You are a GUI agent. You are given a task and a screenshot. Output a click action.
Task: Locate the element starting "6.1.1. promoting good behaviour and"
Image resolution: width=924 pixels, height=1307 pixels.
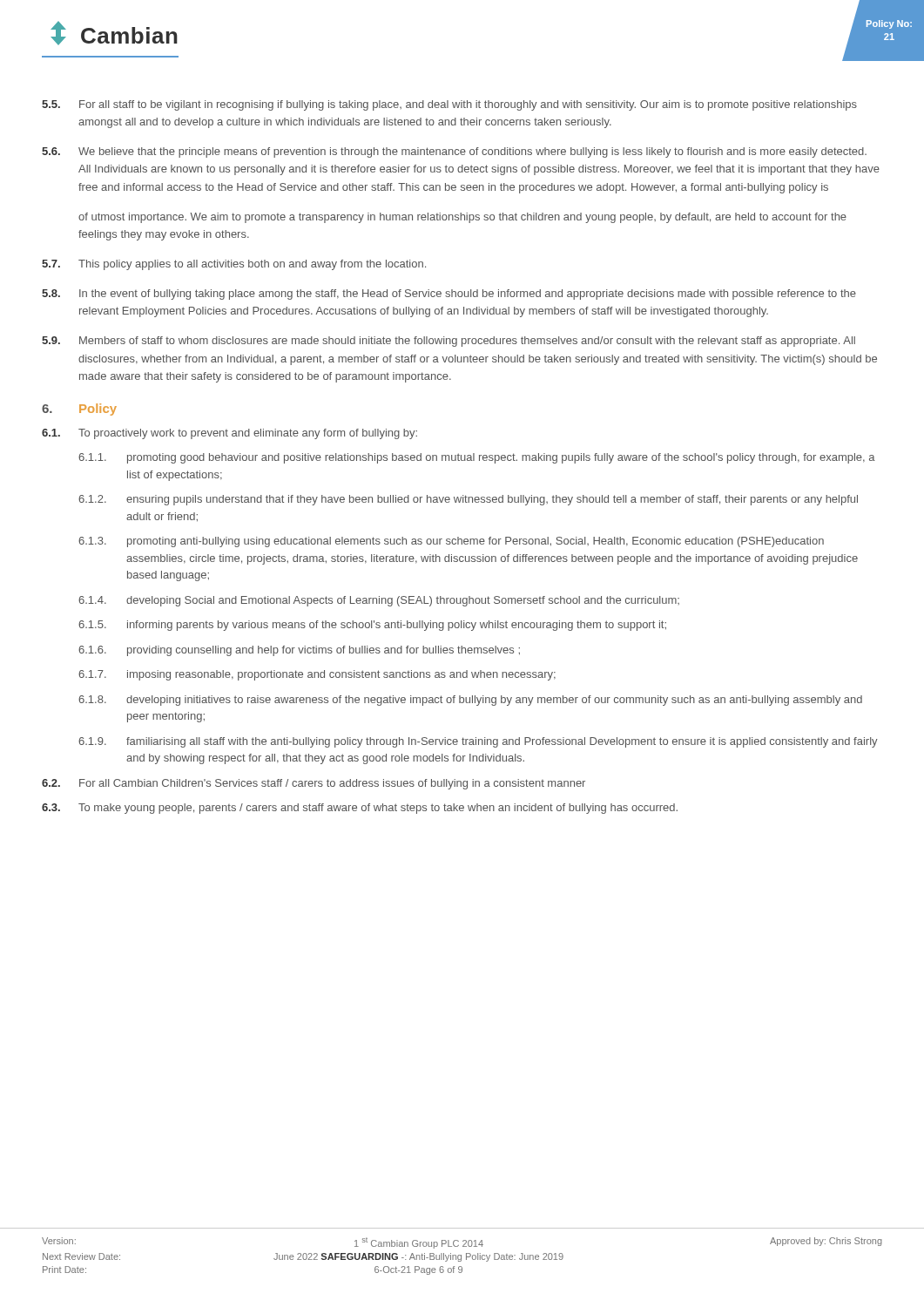pyautogui.click(x=480, y=466)
